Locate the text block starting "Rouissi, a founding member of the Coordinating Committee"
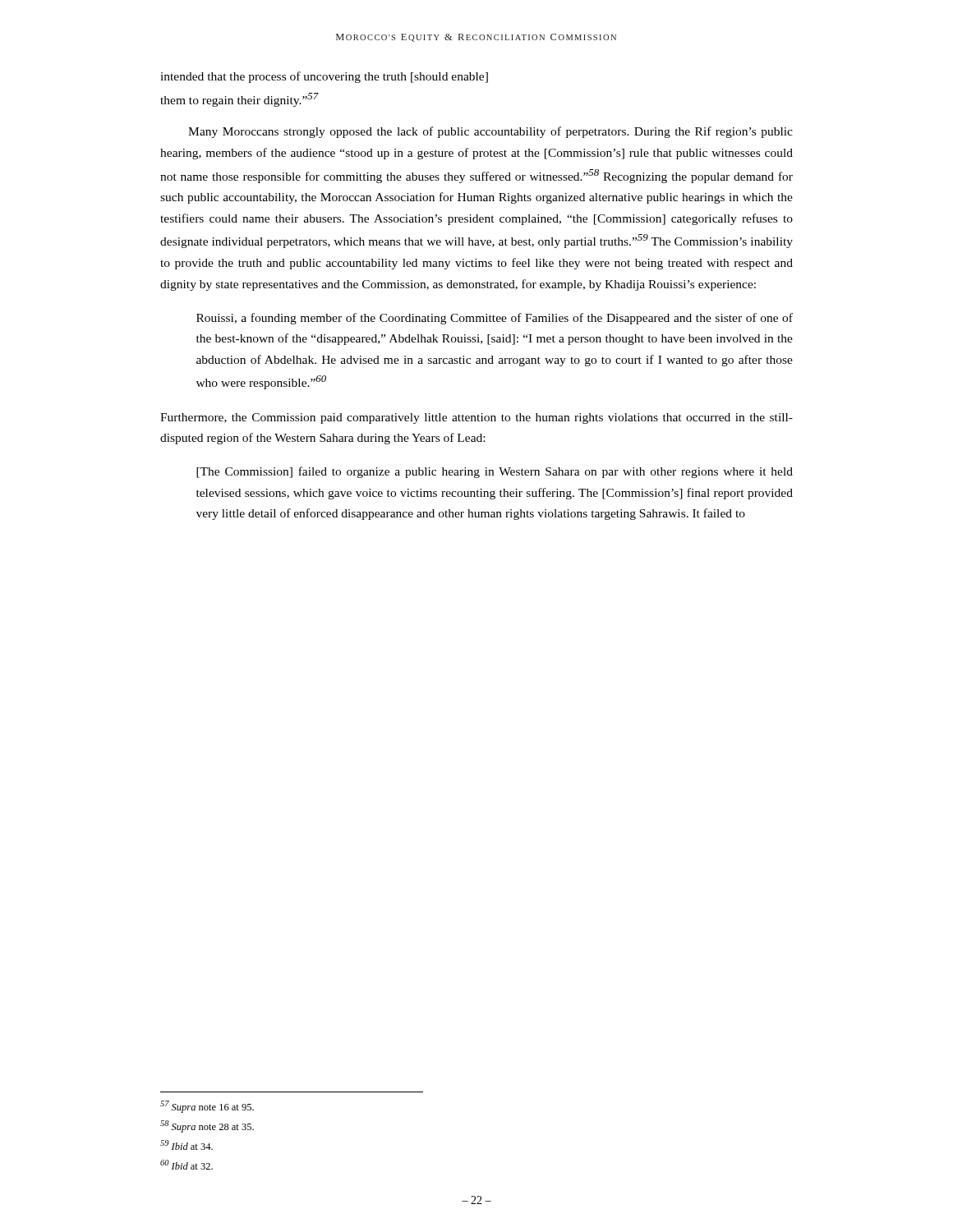953x1232 pixels. [x=494, y=350]
